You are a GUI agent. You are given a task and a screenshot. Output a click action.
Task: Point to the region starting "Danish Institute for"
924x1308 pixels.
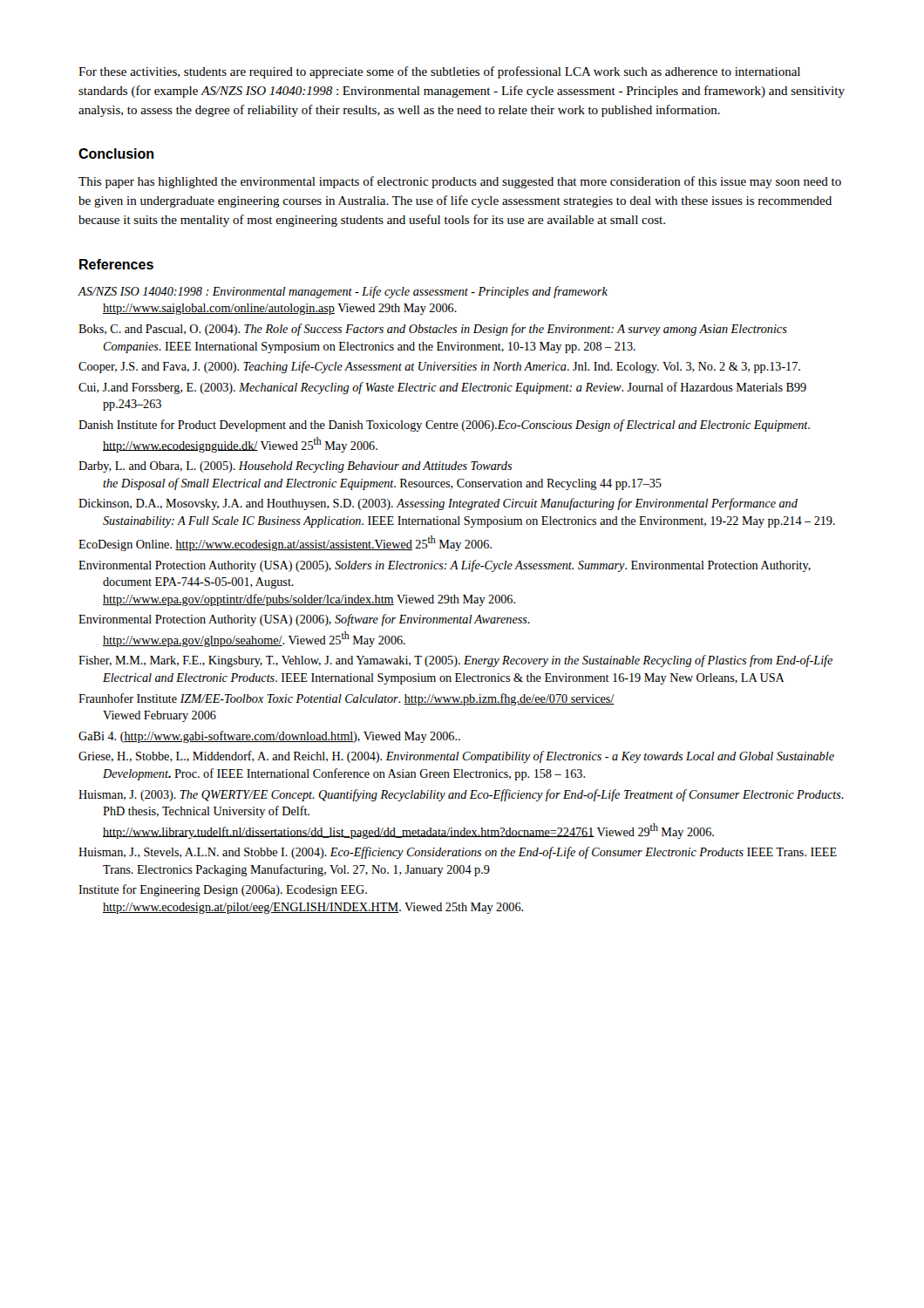click(x=444, y=435)
